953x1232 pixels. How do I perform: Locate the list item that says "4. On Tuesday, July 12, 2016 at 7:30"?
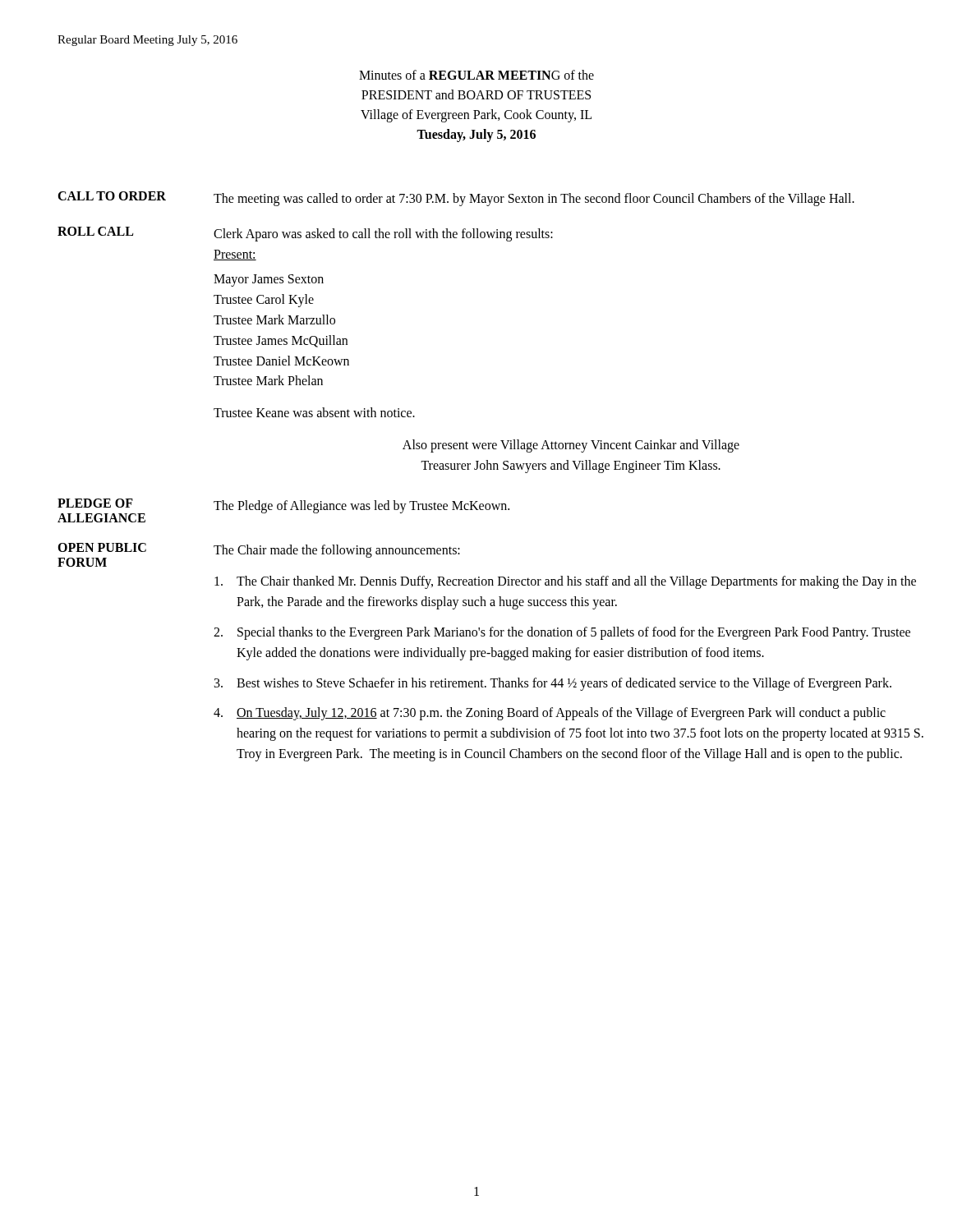tap(571, 734)
